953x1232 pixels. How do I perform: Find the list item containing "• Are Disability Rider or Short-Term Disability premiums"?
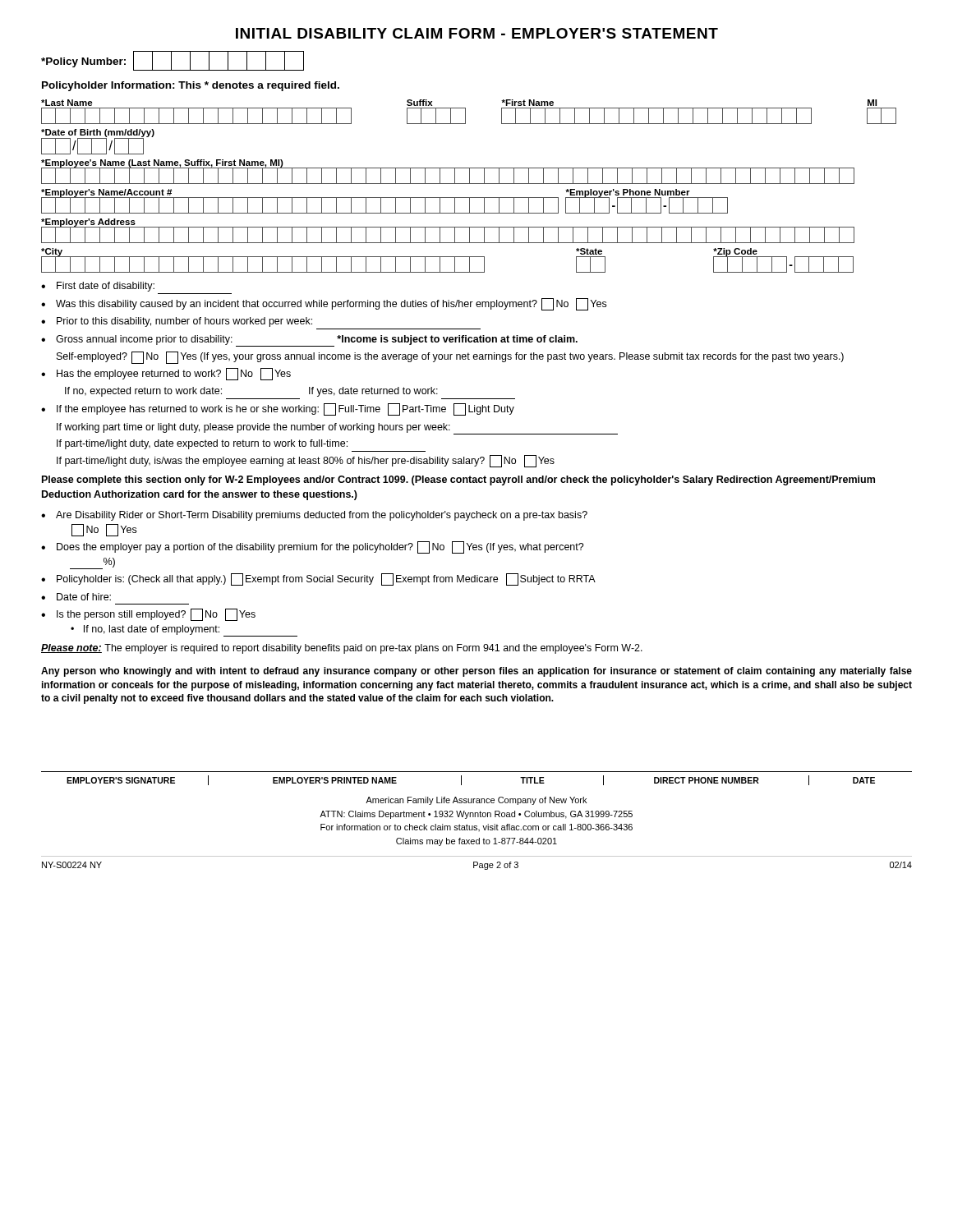(x=314, y=523)
